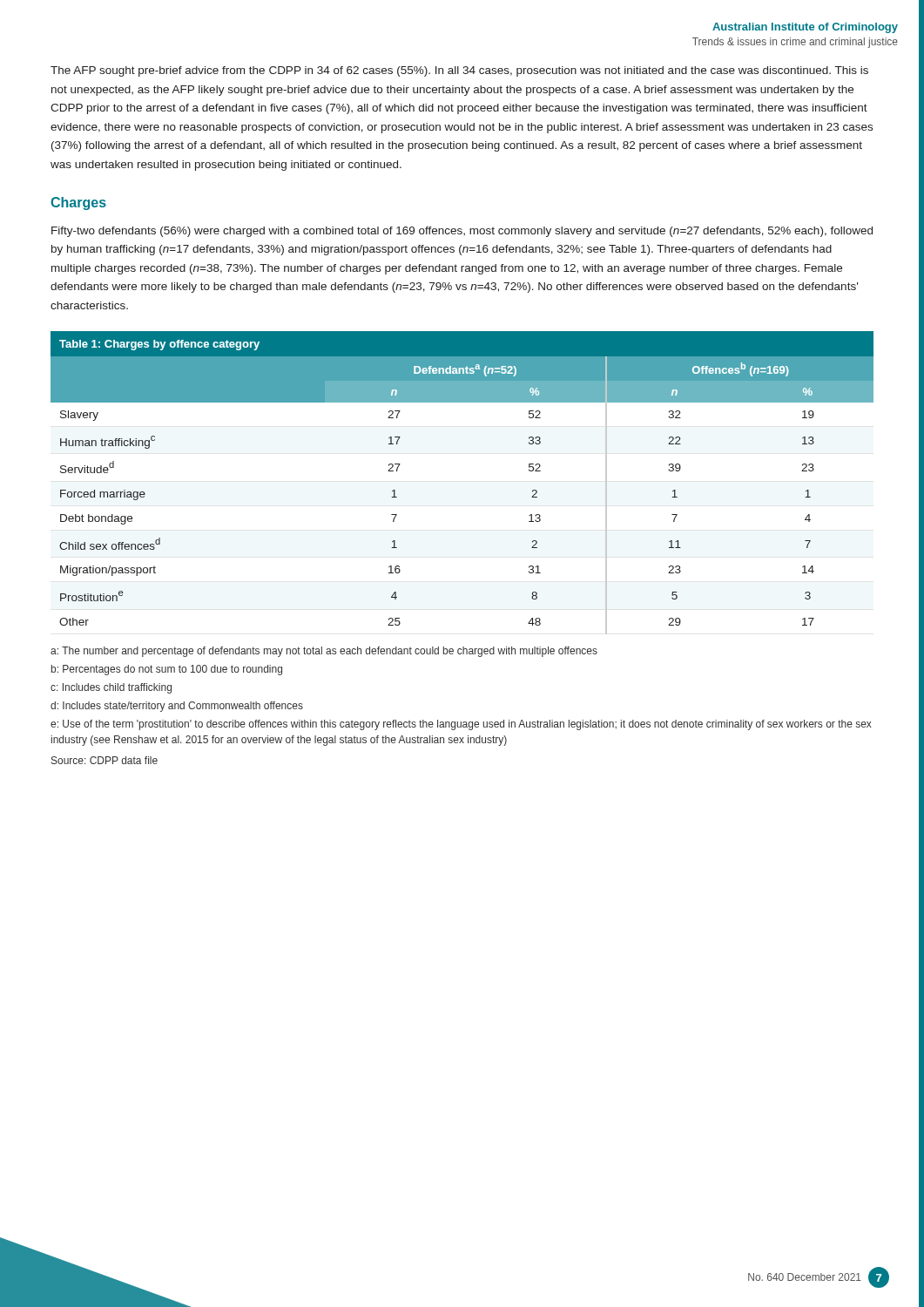Select the passage starting "b: Percentages do not sum"

coord(167,669)
